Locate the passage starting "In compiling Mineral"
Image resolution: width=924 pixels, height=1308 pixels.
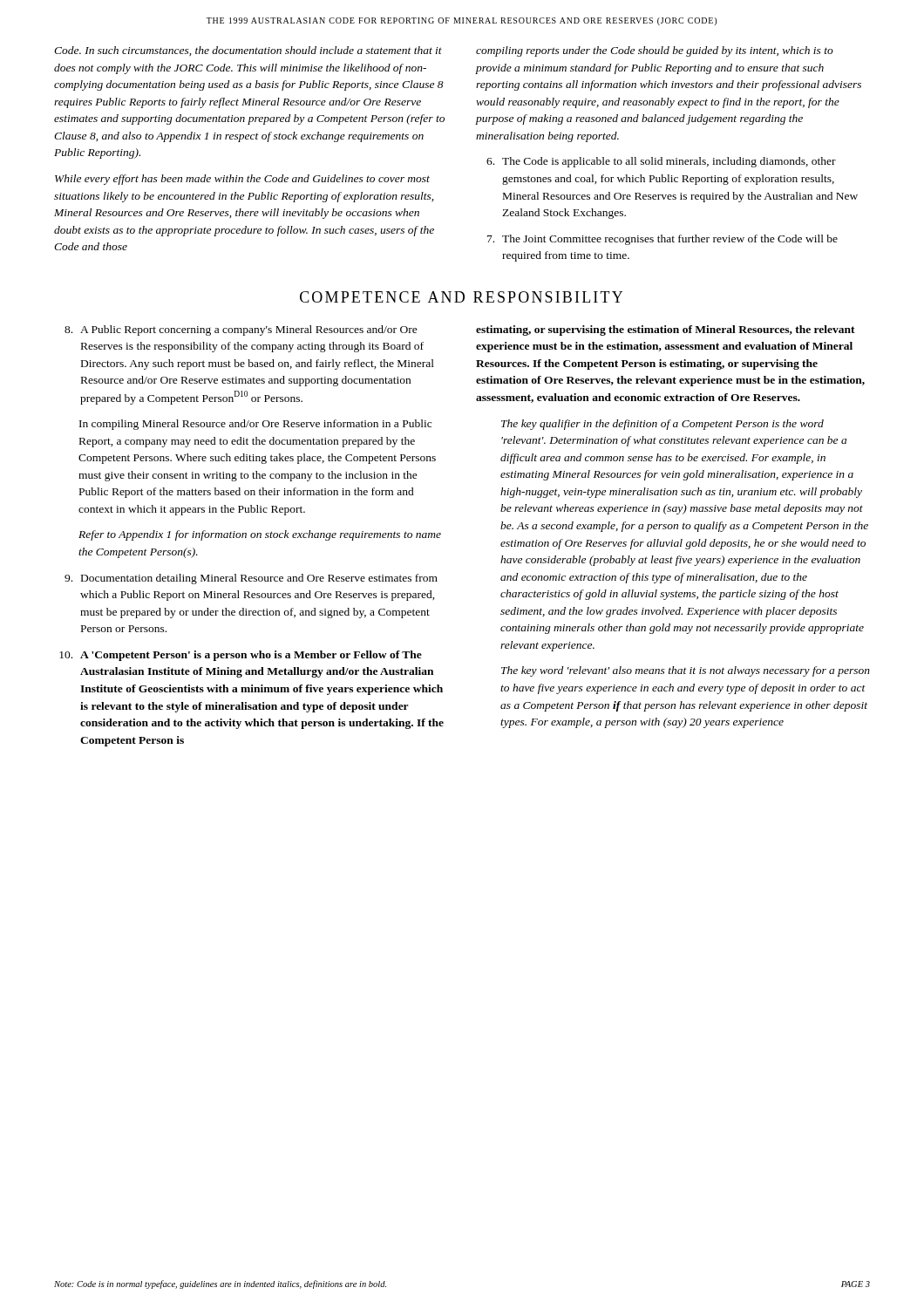pyautogui.click(x=257, y=466)
